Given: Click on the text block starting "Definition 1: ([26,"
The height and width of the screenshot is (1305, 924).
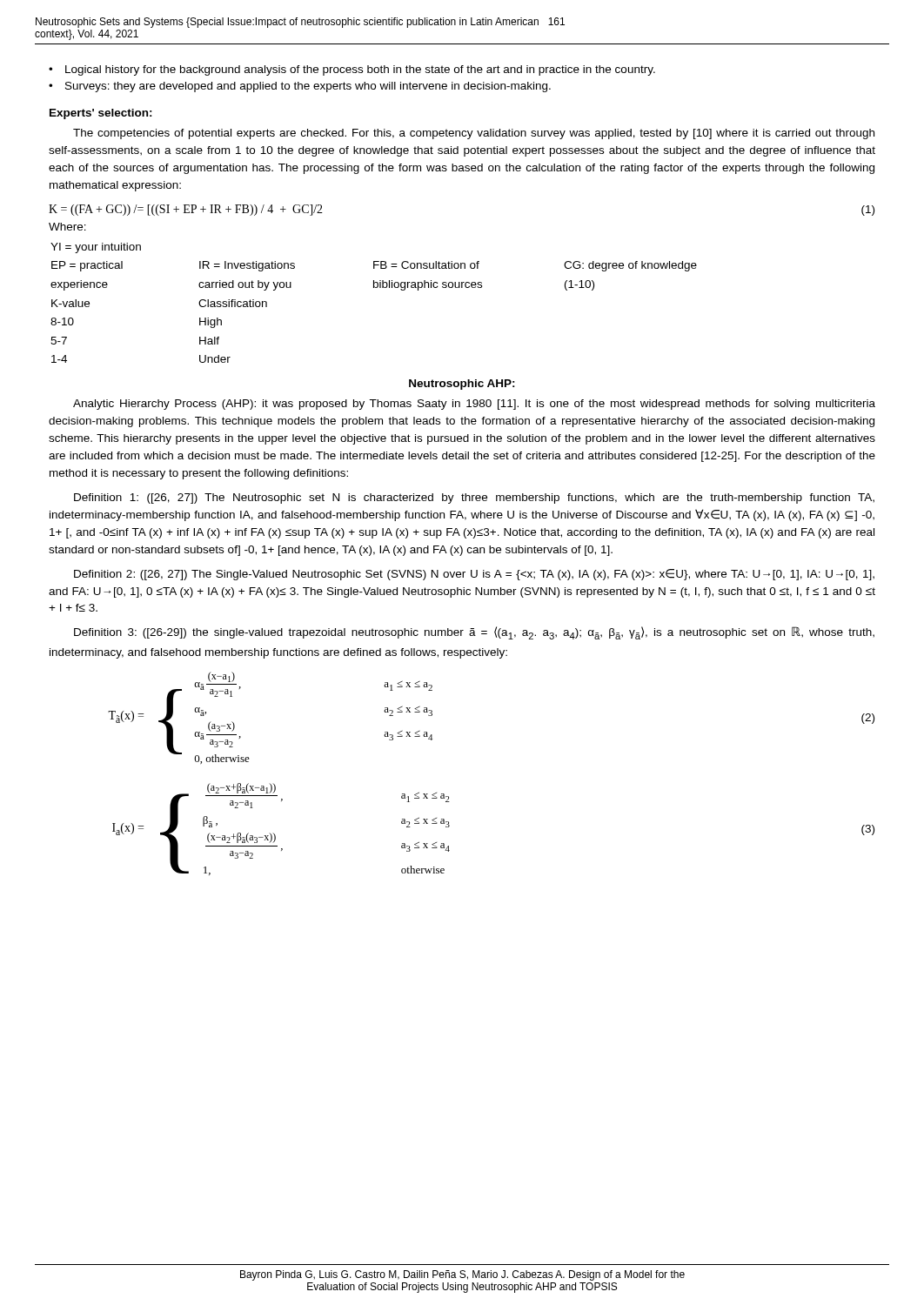Looking at the screenshot, I should [x=462, y=523].
